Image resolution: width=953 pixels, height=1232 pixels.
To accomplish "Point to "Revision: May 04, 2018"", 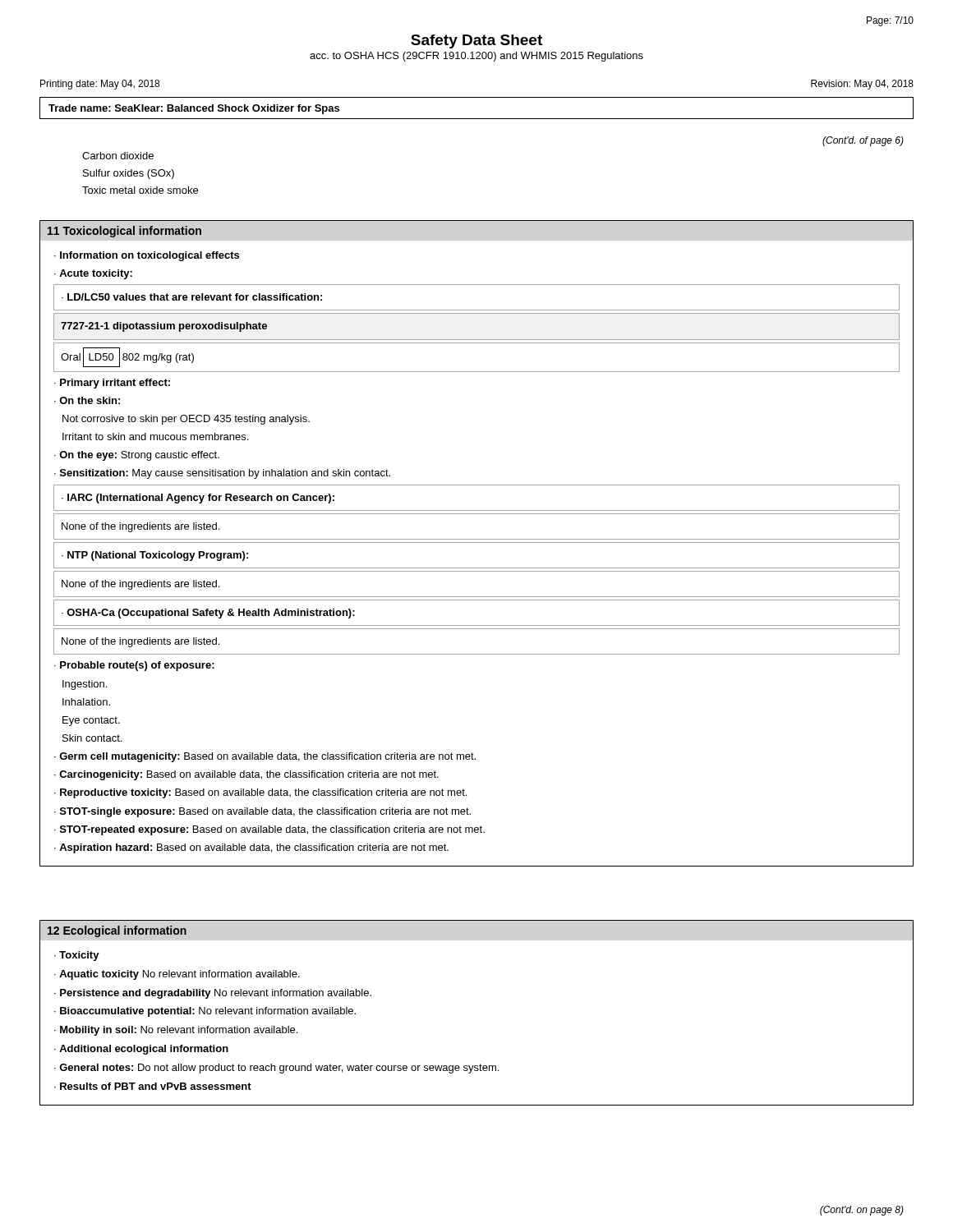I will (862, 84).
